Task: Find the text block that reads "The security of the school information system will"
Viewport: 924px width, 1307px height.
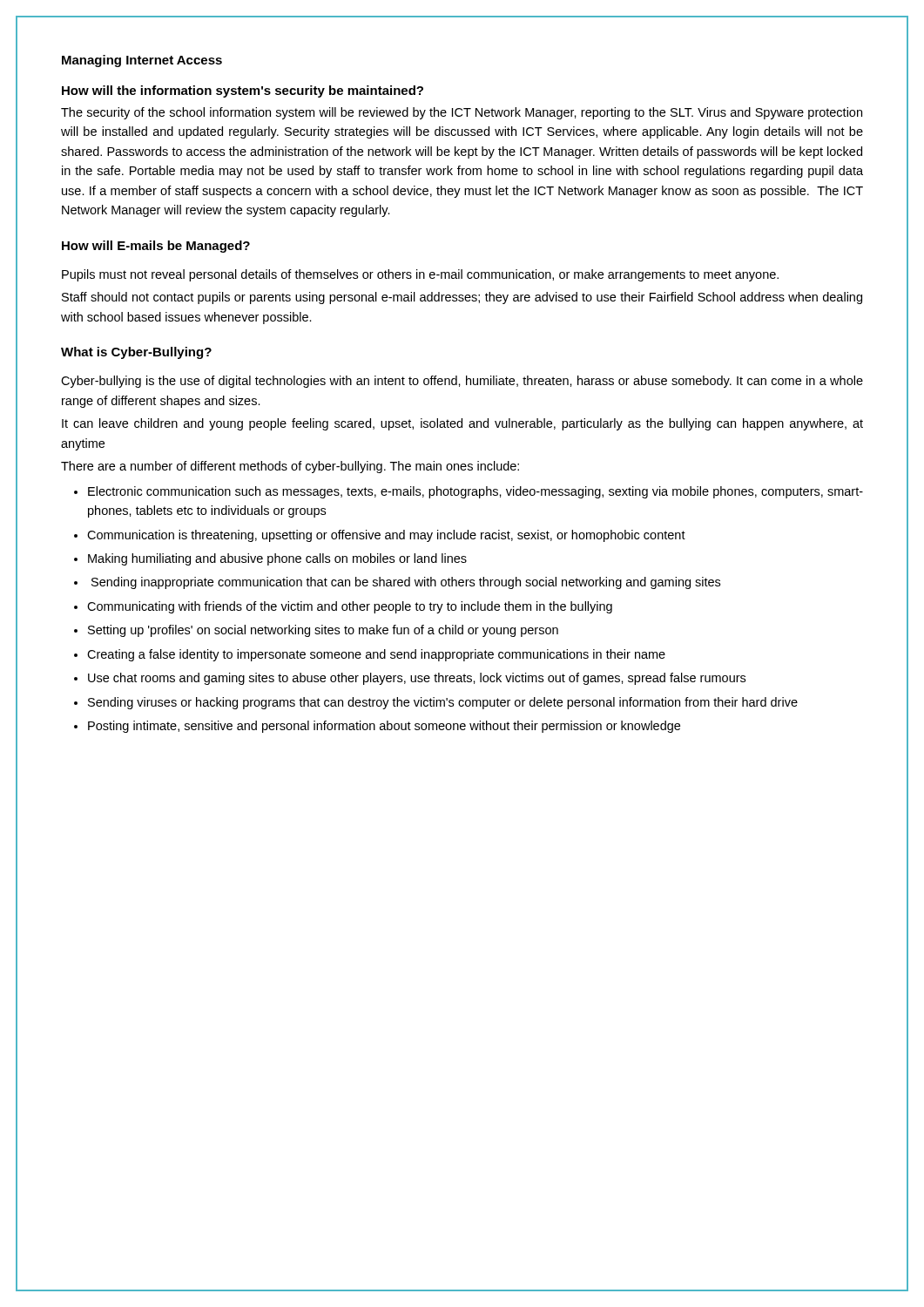Action: coord(462,161)
